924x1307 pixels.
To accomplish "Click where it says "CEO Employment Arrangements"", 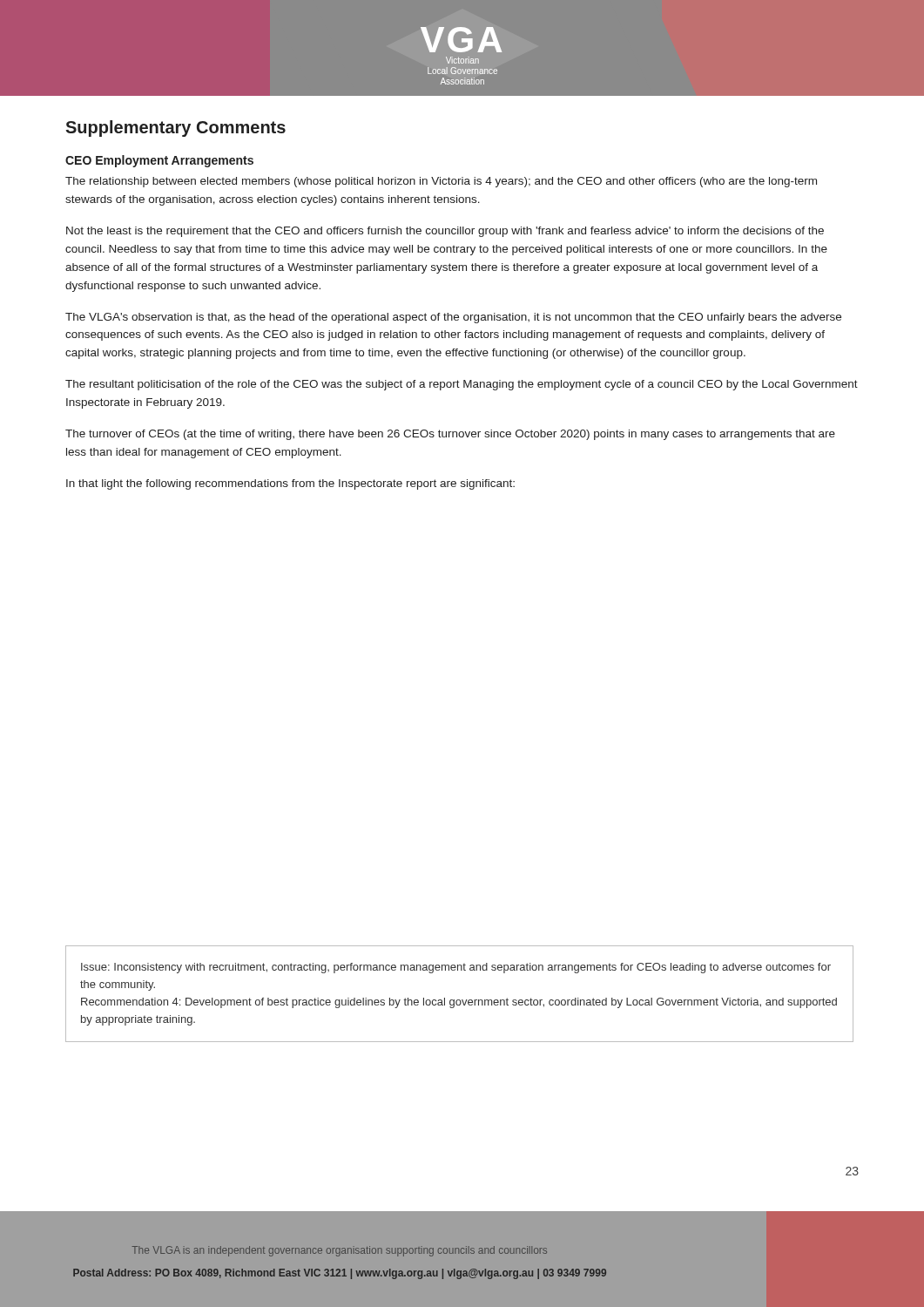I will 160,160.
